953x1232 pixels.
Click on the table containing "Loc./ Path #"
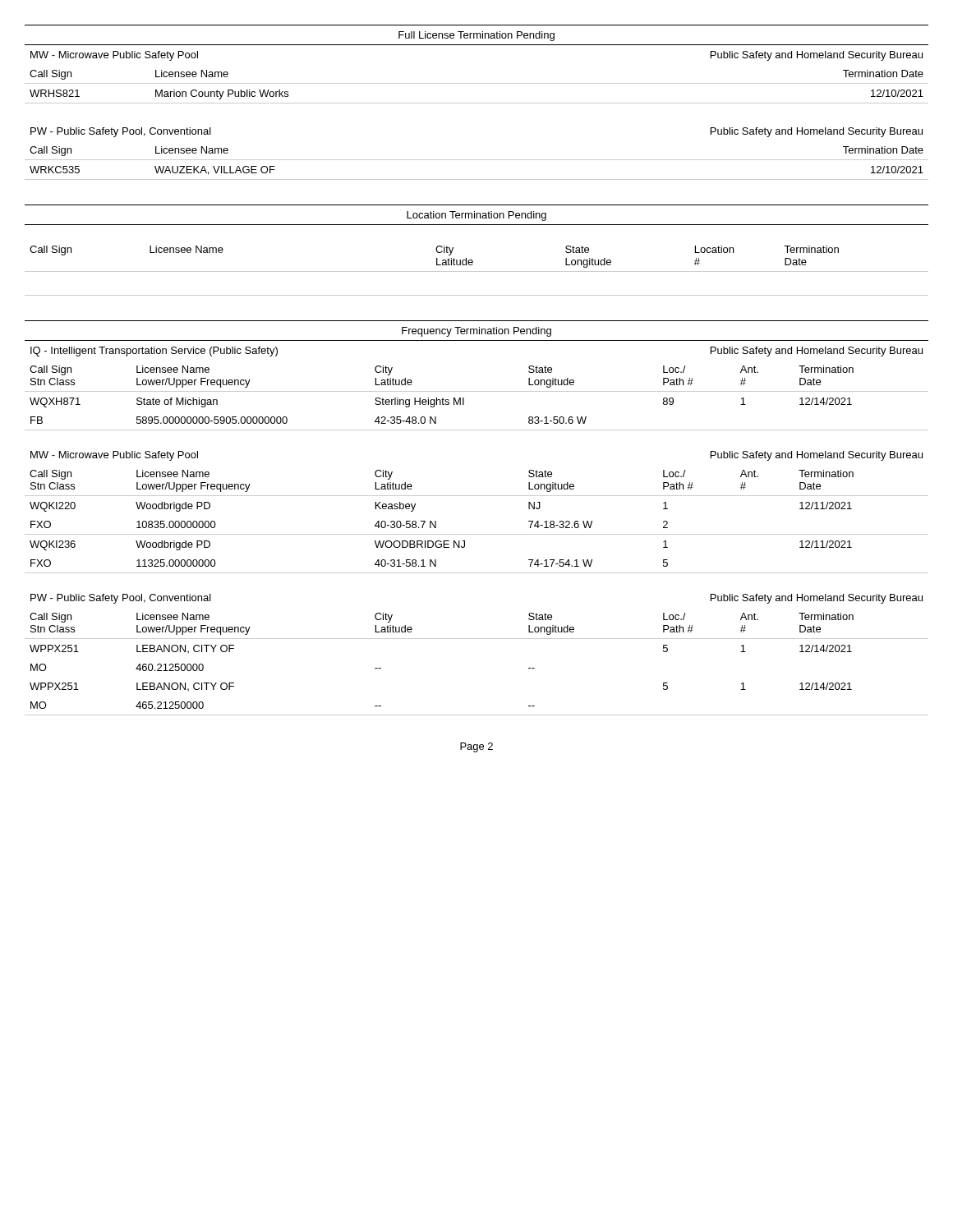click(x=476, y=518)
